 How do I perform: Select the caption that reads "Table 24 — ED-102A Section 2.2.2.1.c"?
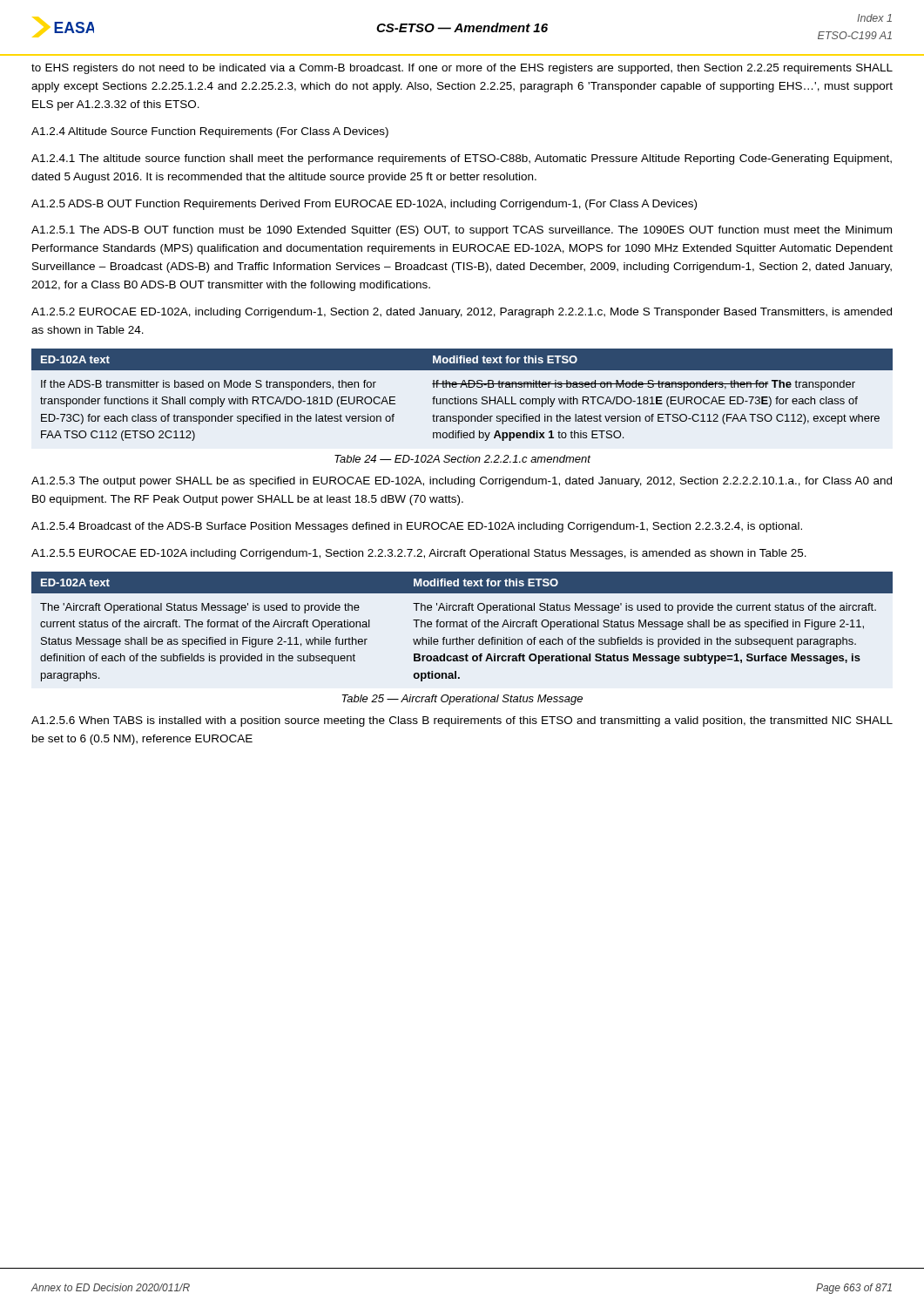point(462,459)
